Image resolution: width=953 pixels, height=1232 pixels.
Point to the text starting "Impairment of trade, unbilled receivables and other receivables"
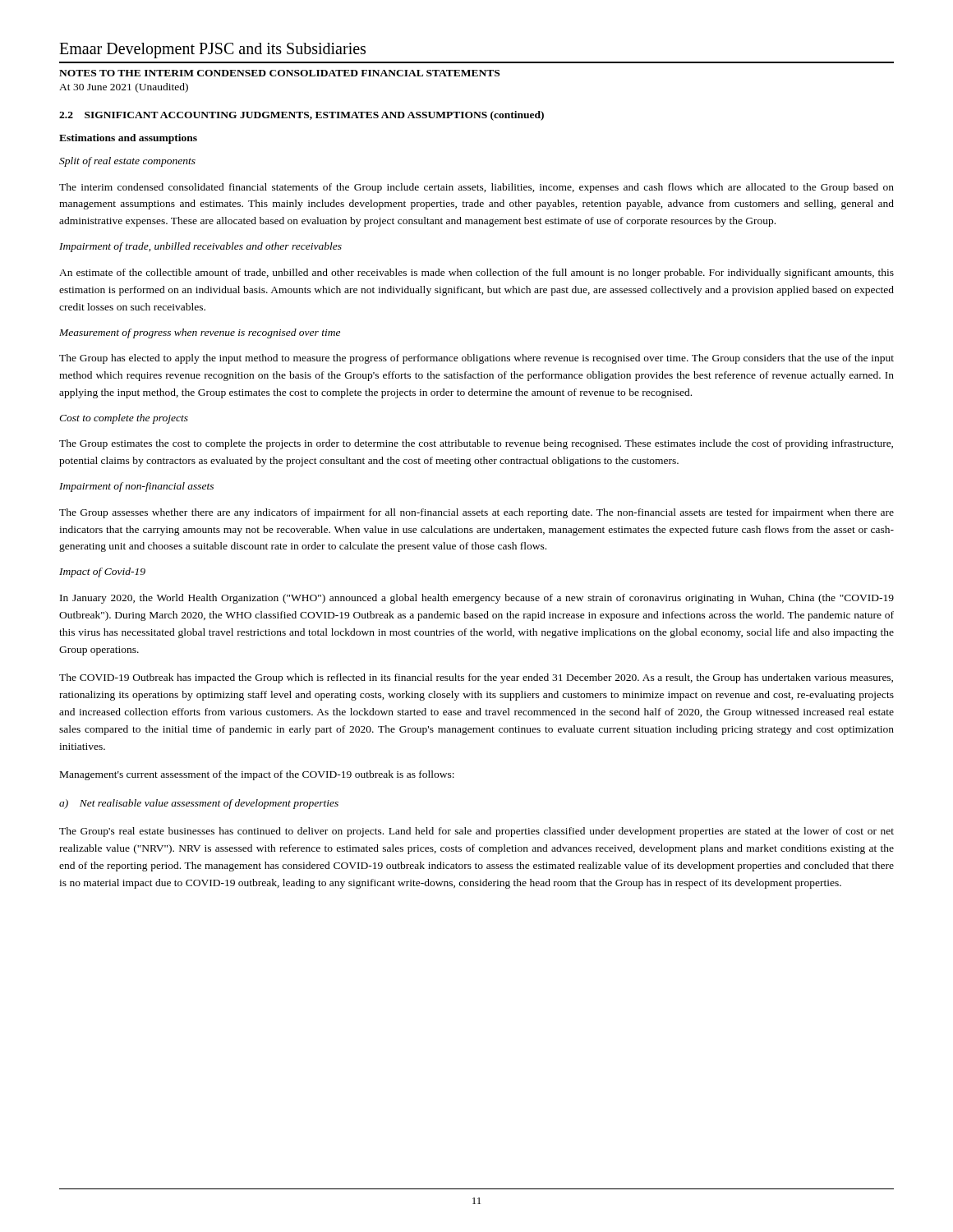pyautogui.click(x=200, y=247)
